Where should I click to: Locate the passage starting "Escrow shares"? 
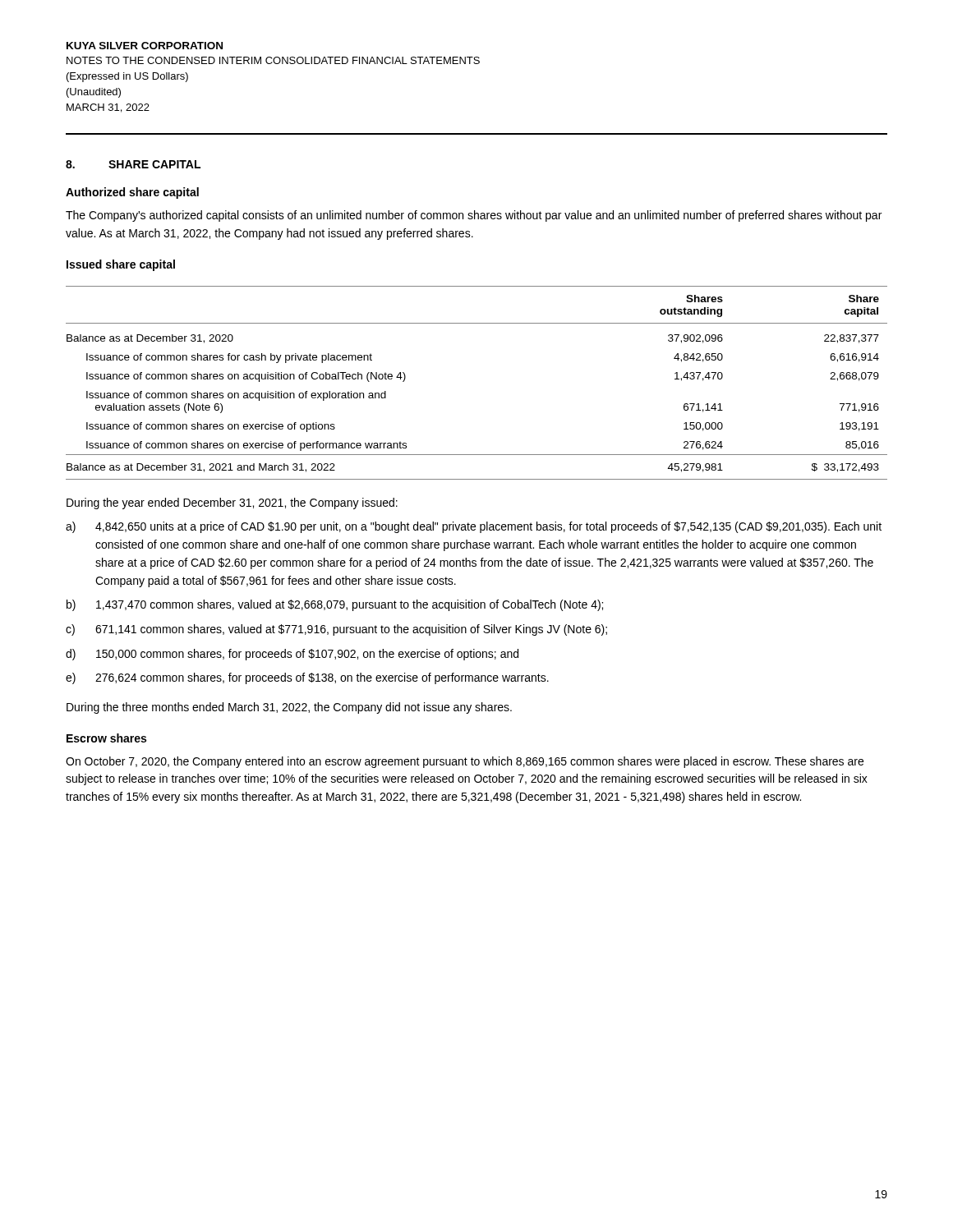coord(106,738)
